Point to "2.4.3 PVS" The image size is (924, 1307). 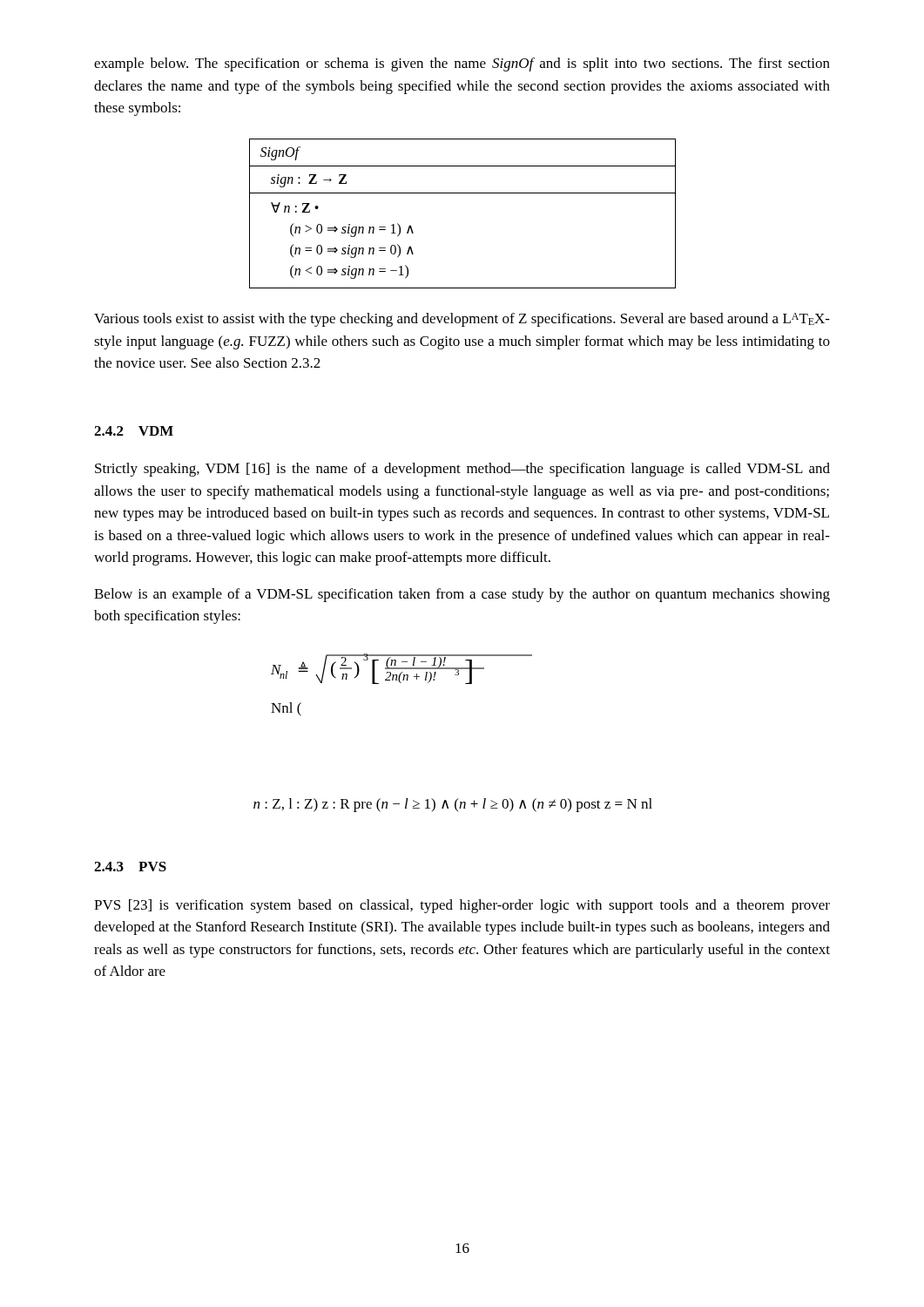[x=109, y=867]
